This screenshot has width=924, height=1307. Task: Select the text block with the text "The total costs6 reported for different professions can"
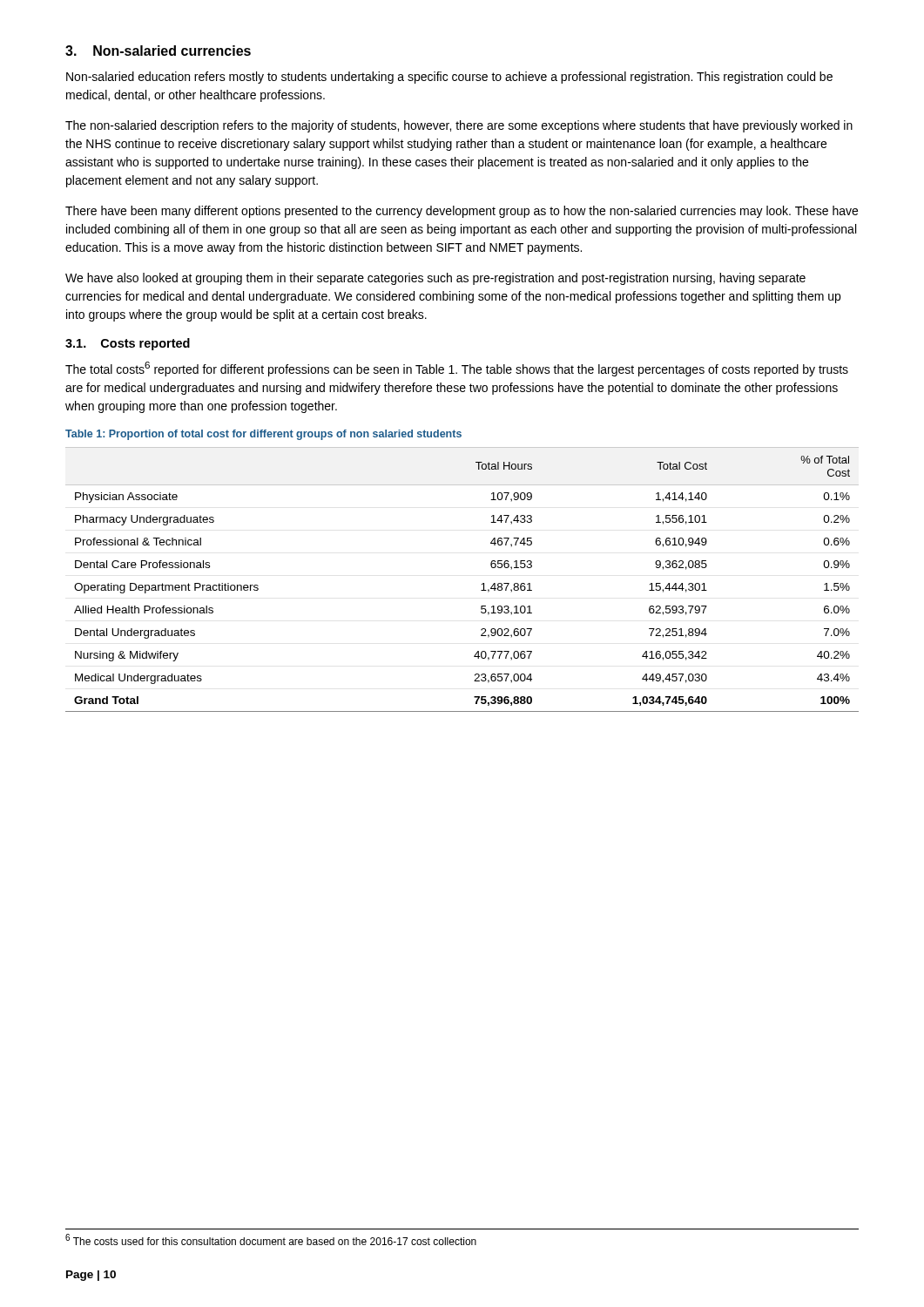(x=457, y=386)
